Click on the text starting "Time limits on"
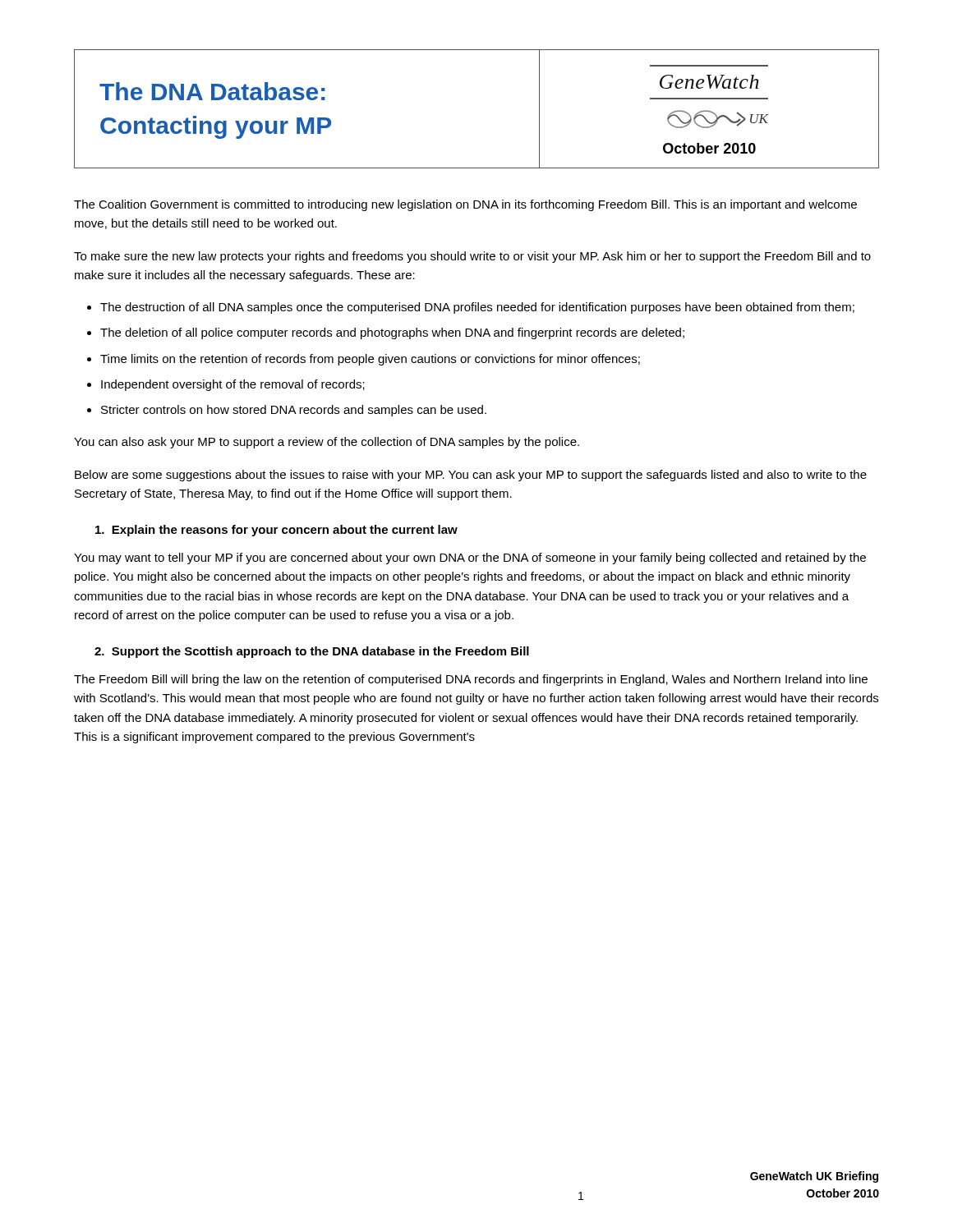The image size is (953, 1232). (370, 358)
